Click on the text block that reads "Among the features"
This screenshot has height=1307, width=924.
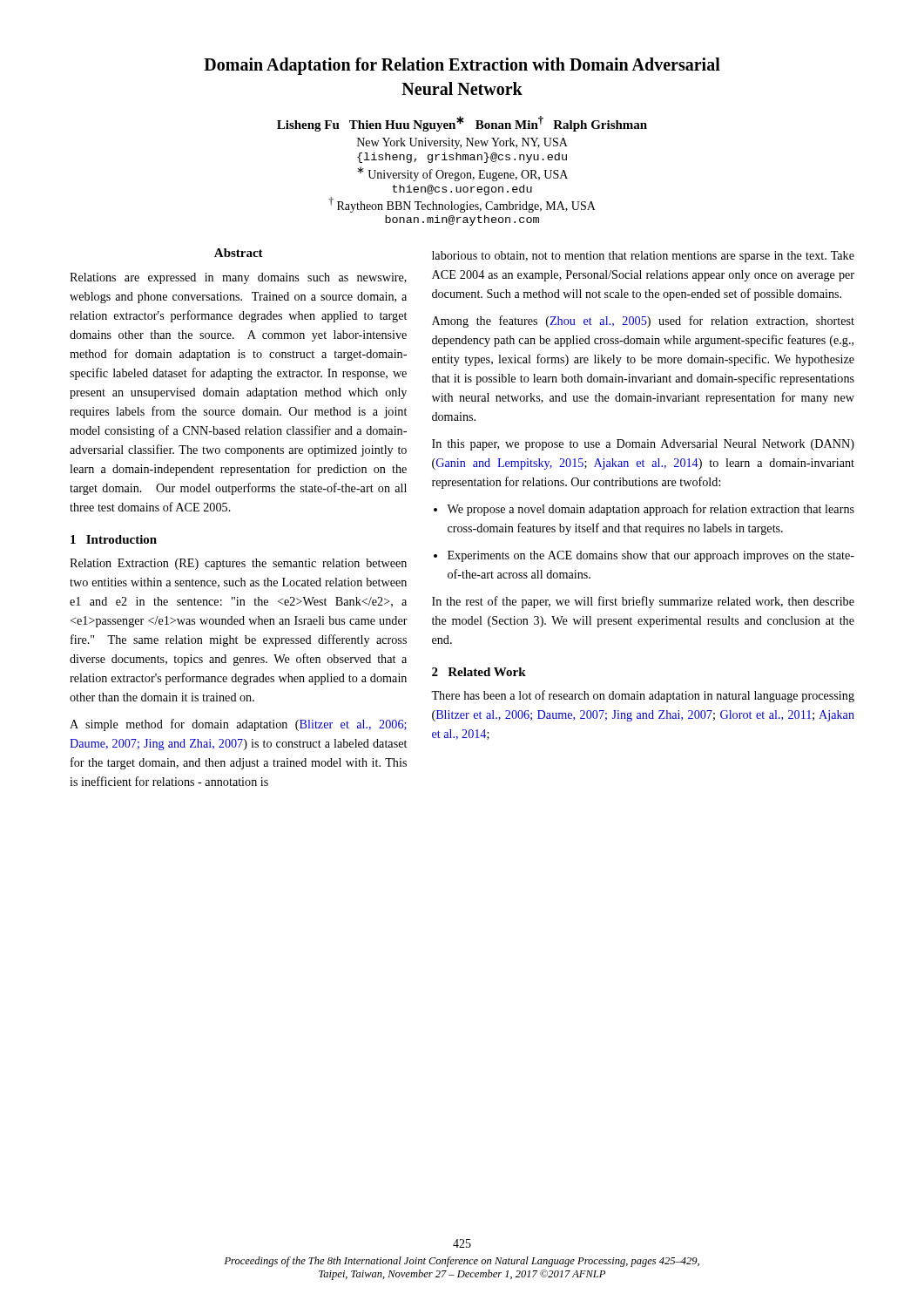643,369
